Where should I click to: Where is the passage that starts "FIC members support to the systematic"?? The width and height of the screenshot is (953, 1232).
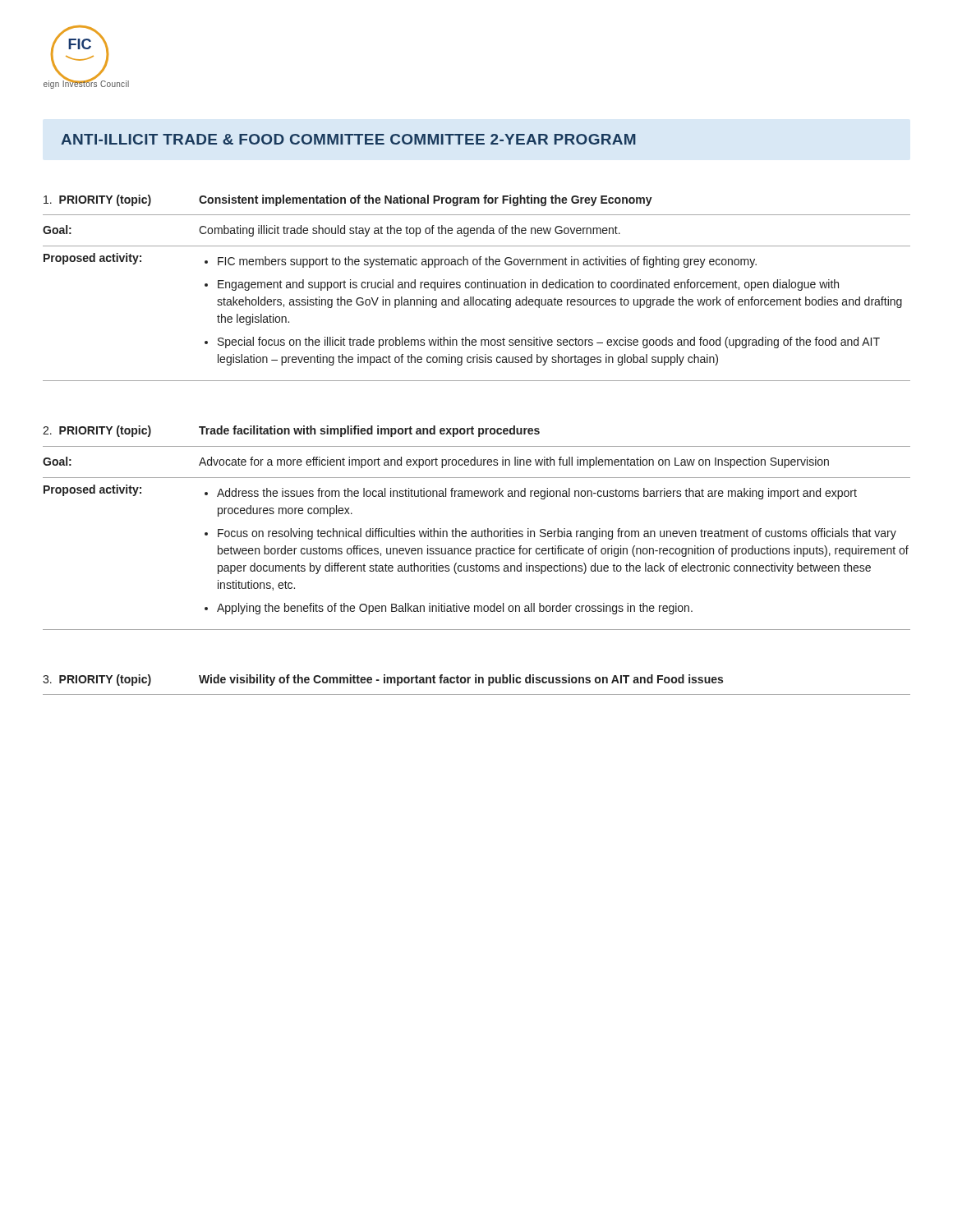click(x=487, y=261)
